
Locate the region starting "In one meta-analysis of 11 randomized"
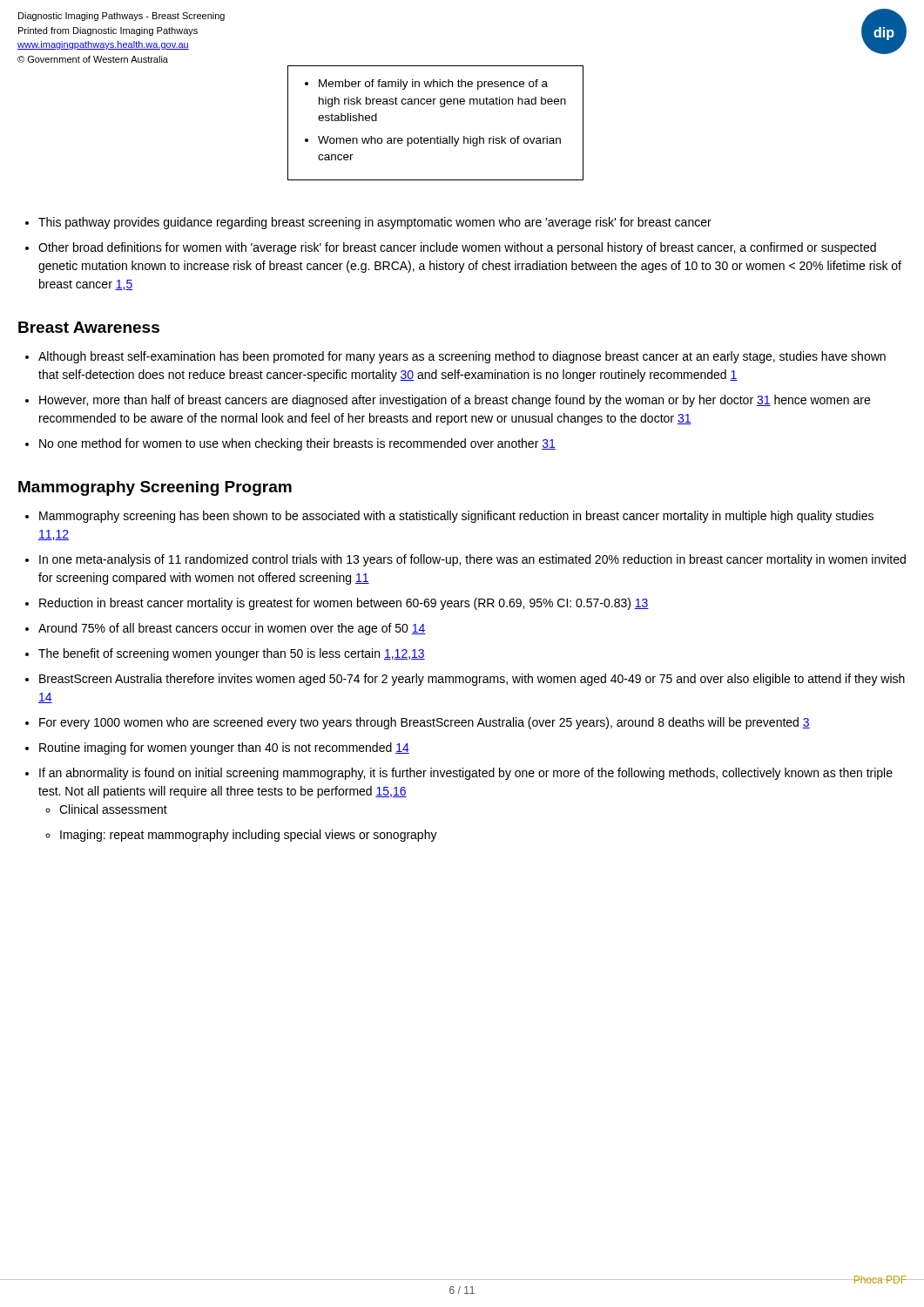click(x=472, y=569)
